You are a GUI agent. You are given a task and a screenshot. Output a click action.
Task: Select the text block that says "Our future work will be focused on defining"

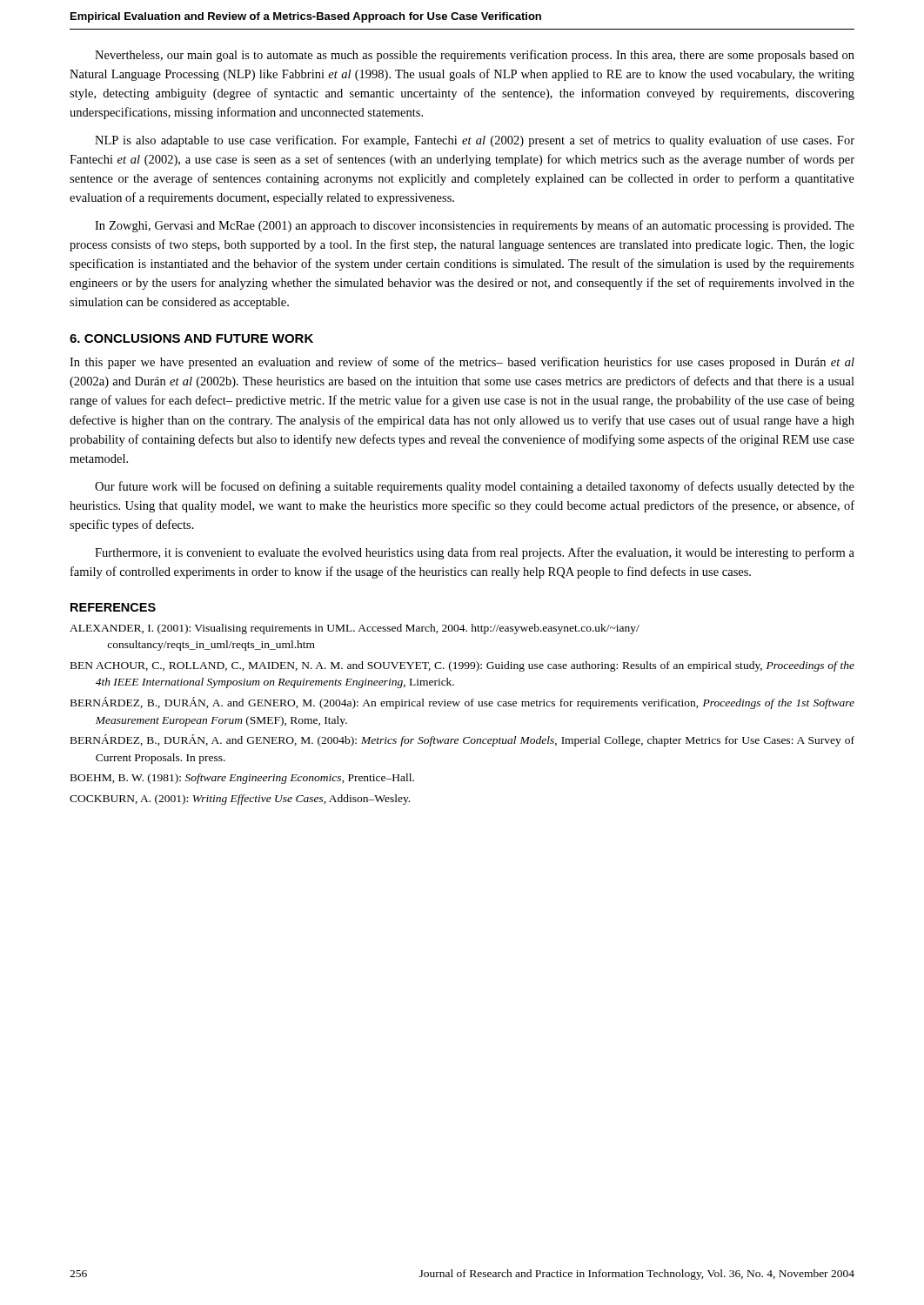point(462,505)
